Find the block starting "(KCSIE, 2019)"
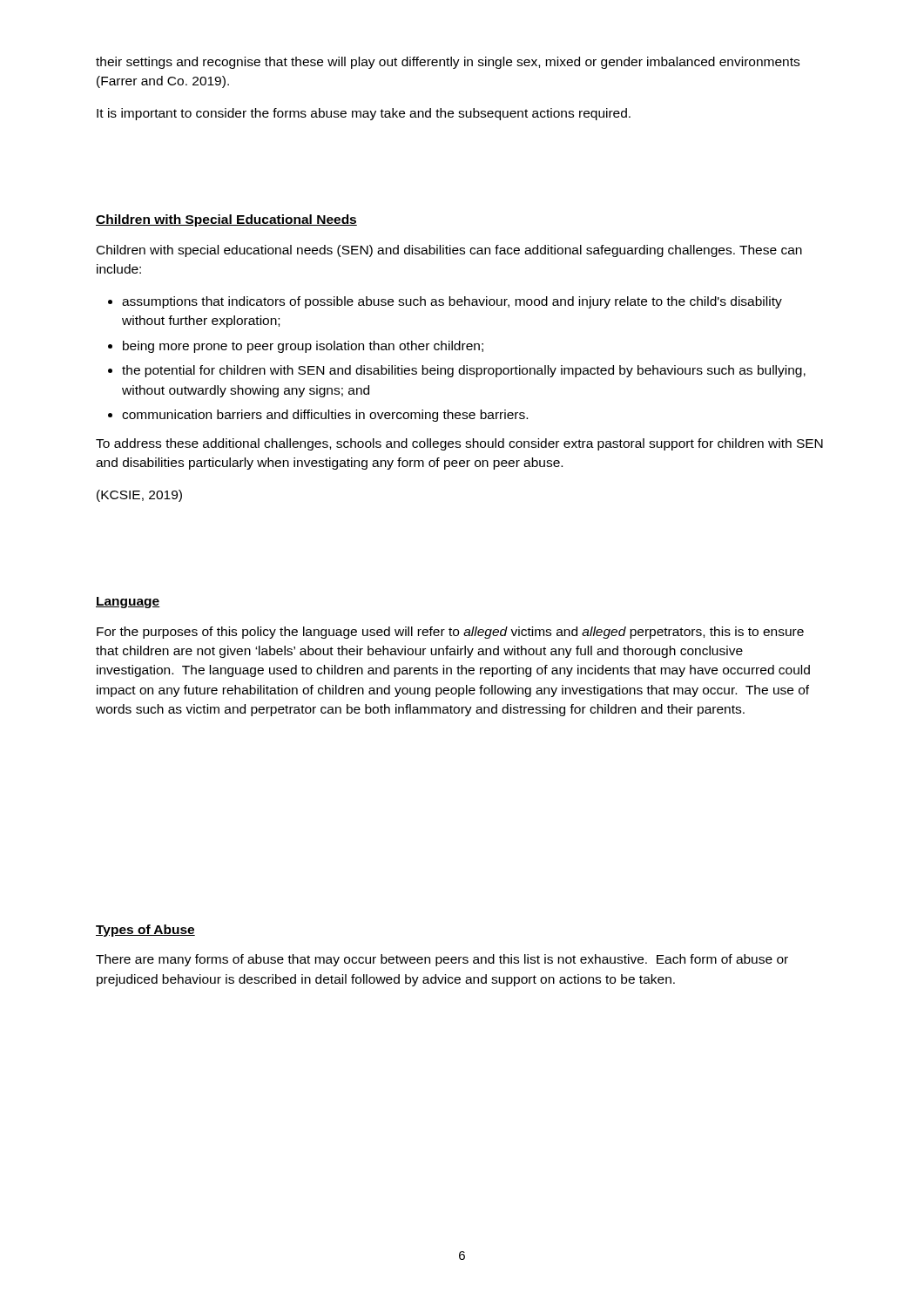This screenshot has width=924, height=1307. [x=139, y=494]
